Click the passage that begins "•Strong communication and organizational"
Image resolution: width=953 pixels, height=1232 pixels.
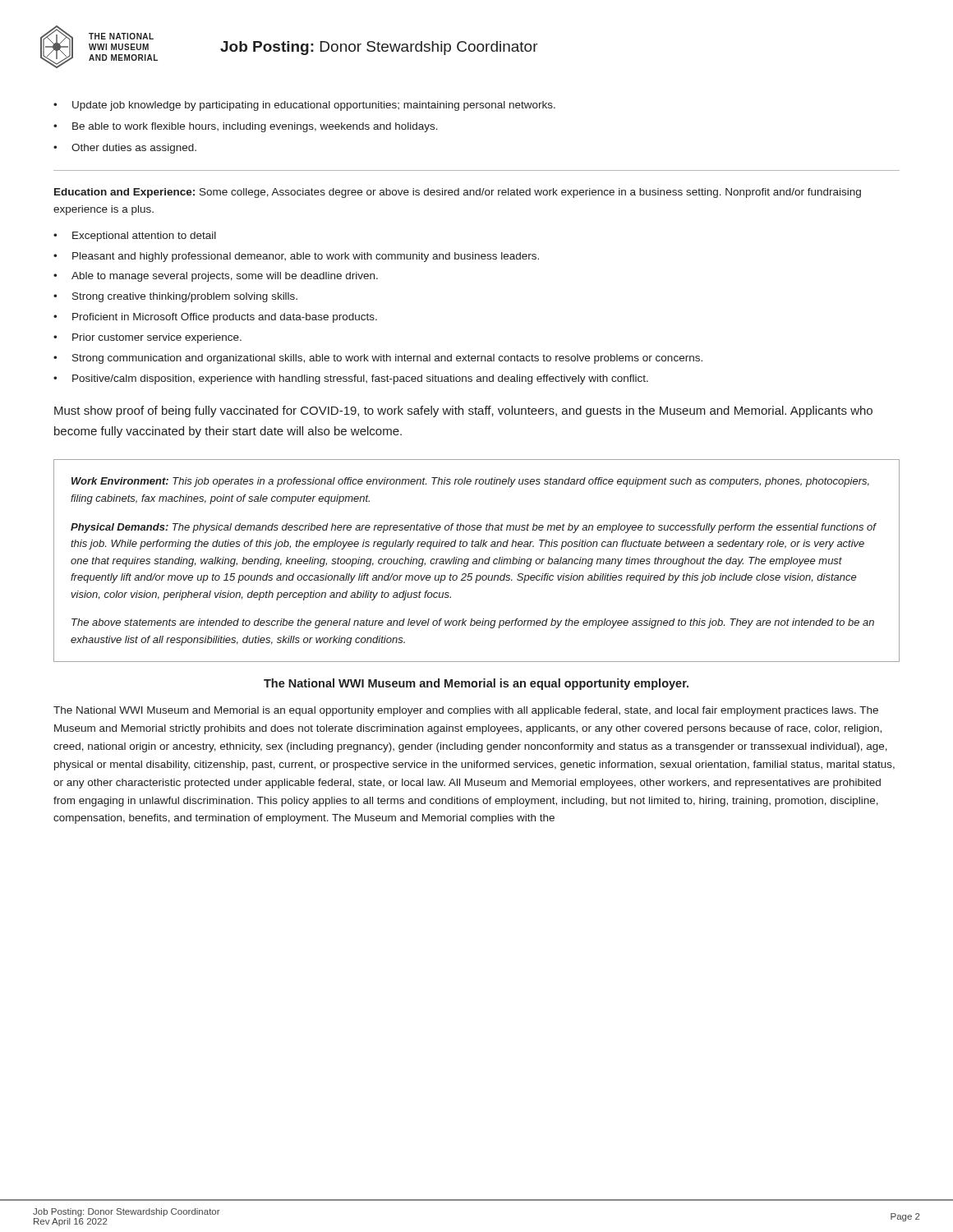(378, 359)
